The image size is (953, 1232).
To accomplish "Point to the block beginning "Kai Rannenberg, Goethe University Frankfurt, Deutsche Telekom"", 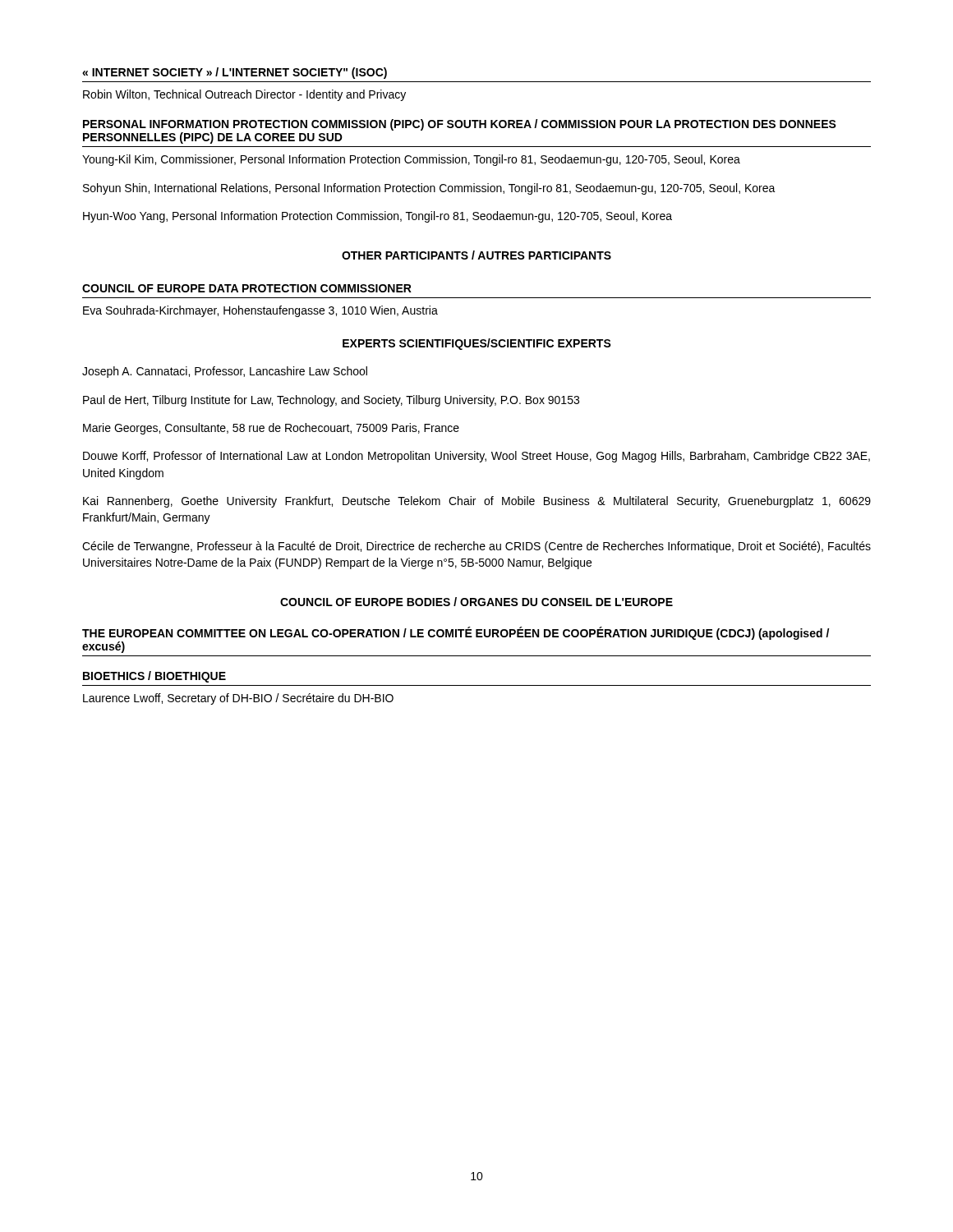I will 476,509.
